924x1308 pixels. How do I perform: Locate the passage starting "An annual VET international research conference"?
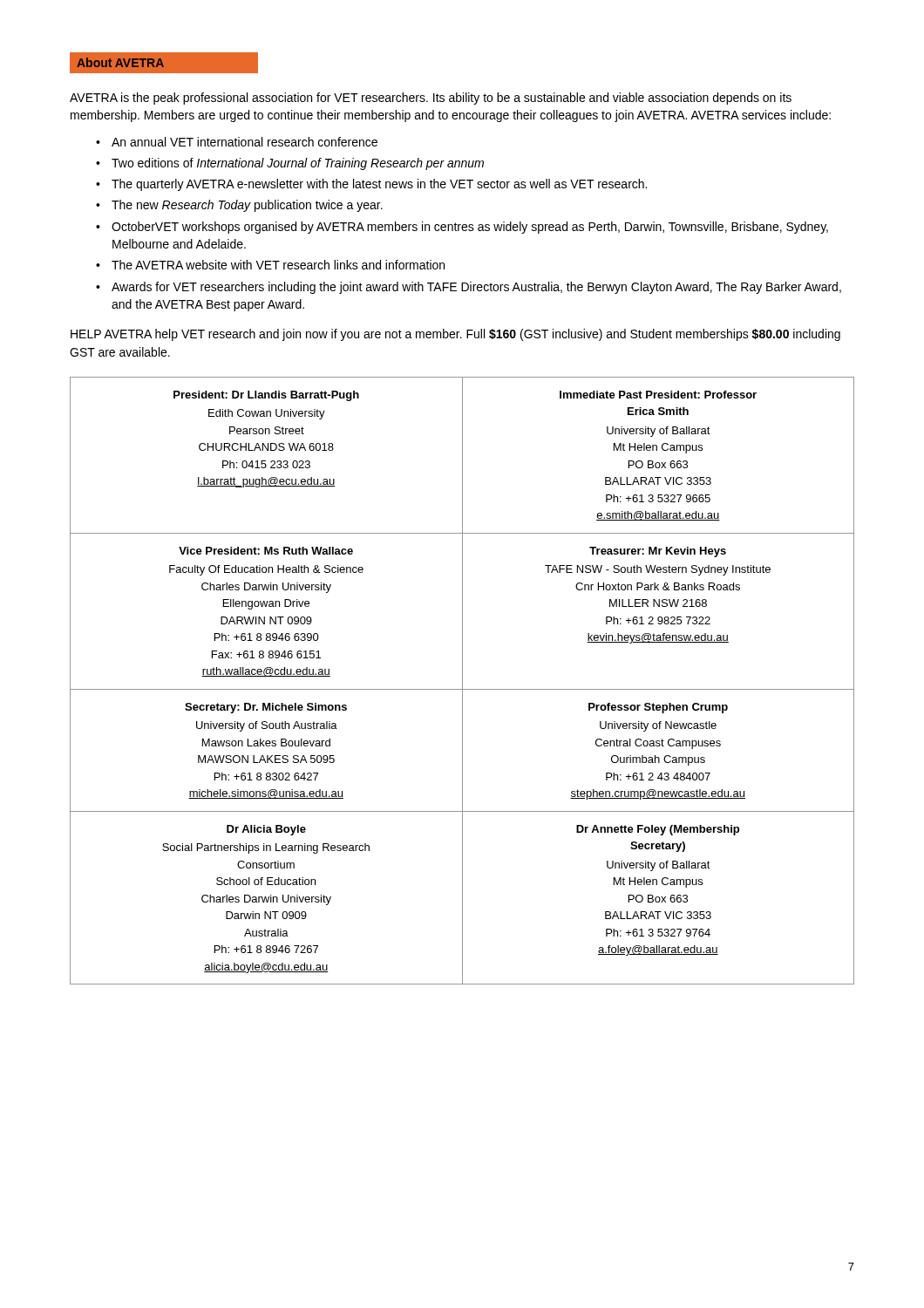(x=245, y=142)
